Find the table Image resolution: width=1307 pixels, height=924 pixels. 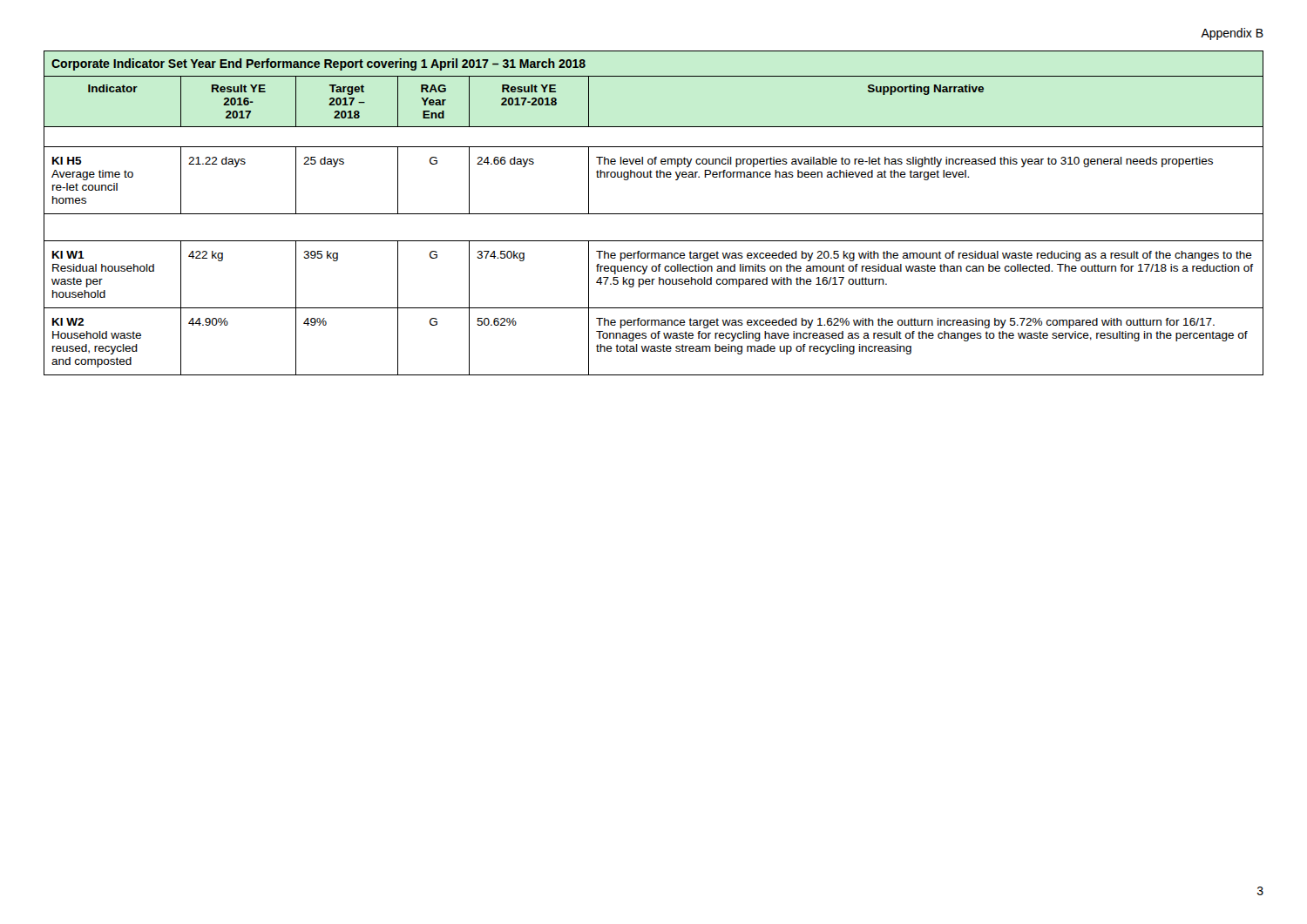click(x=654, y=213)
